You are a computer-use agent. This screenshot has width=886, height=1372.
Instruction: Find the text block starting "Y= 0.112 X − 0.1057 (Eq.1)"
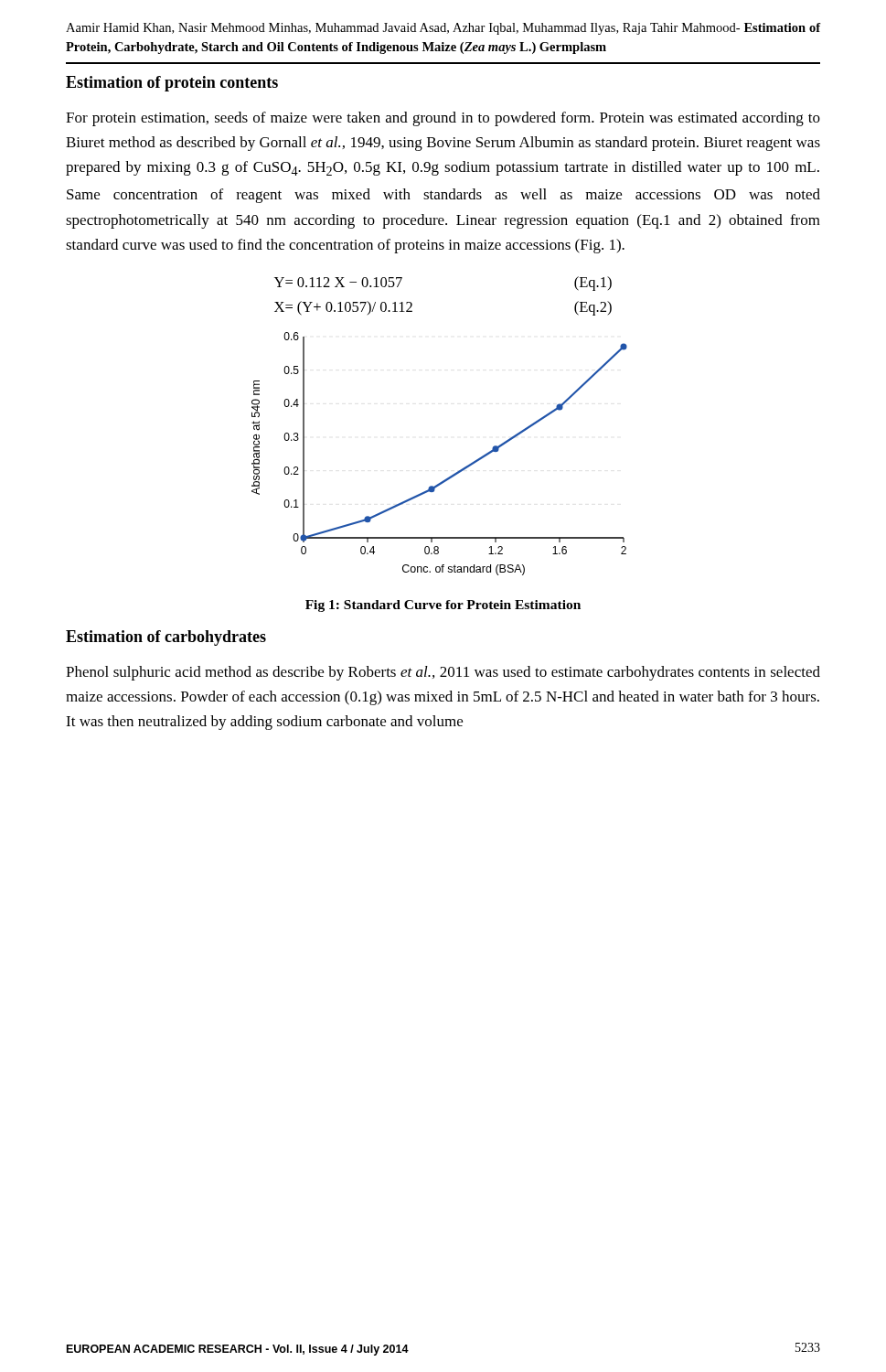[x=340, y=283]
